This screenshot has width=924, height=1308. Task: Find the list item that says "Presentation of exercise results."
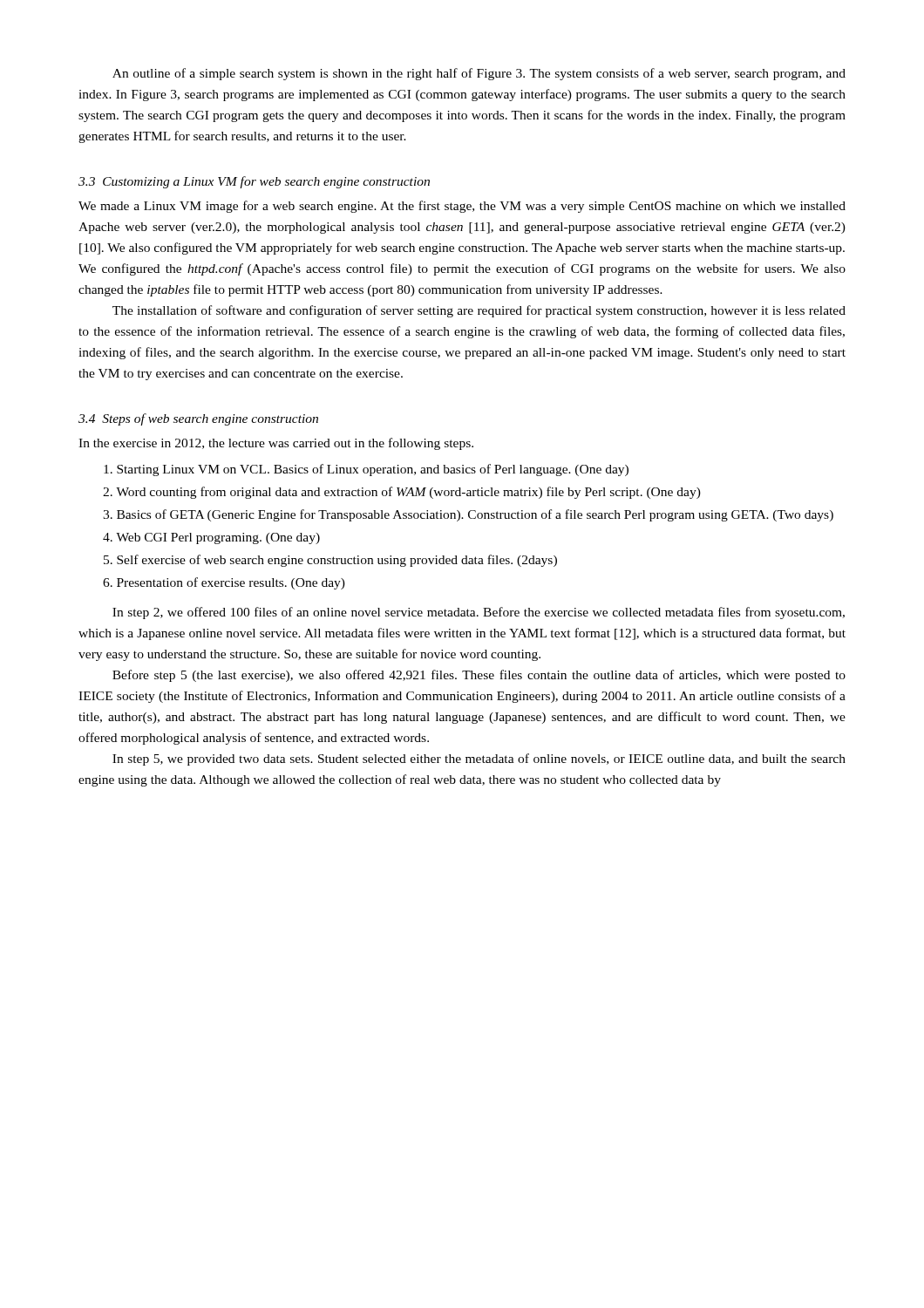[231, 583]
